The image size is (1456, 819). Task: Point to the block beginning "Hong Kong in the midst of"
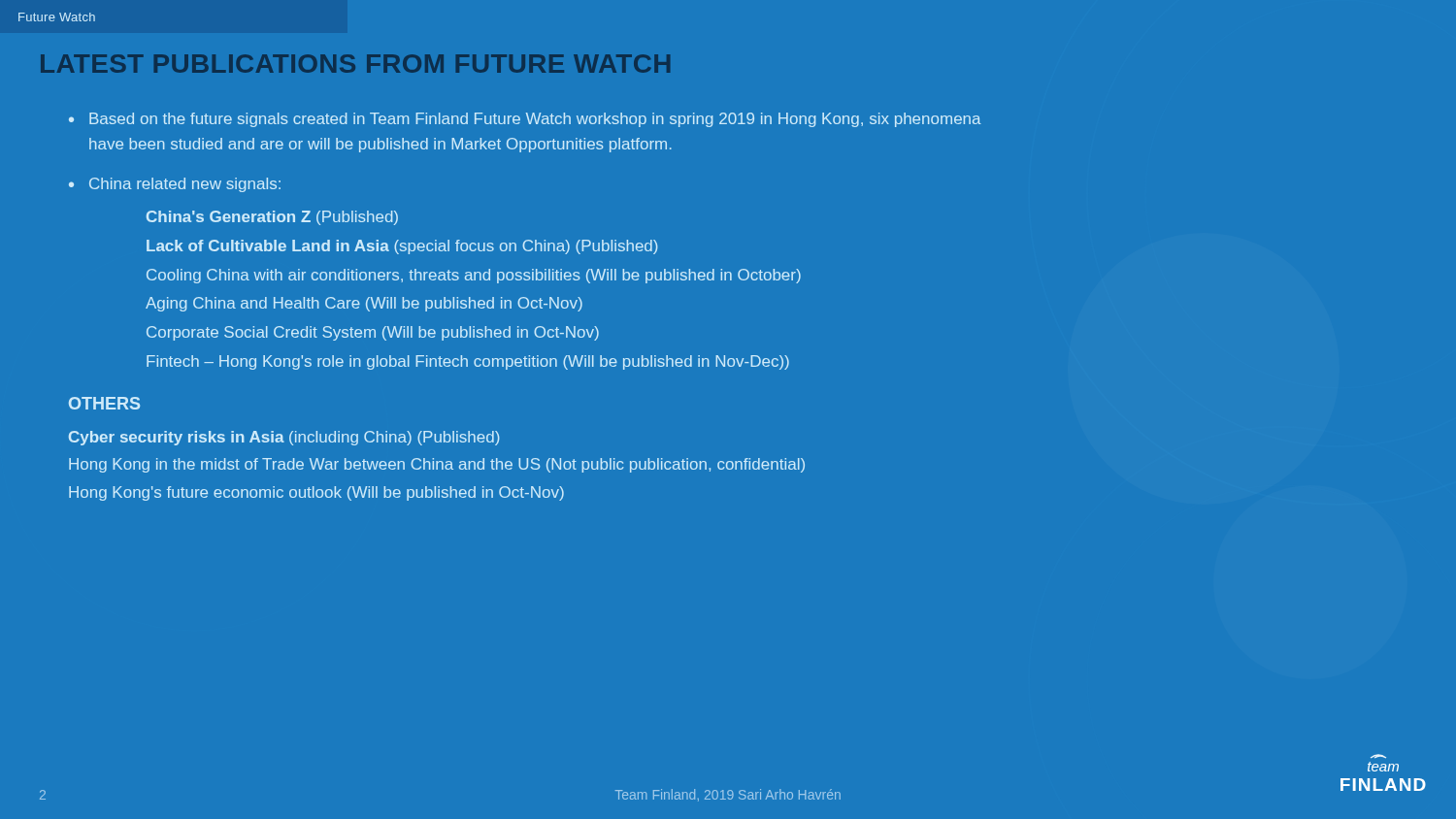click(437, 465)
